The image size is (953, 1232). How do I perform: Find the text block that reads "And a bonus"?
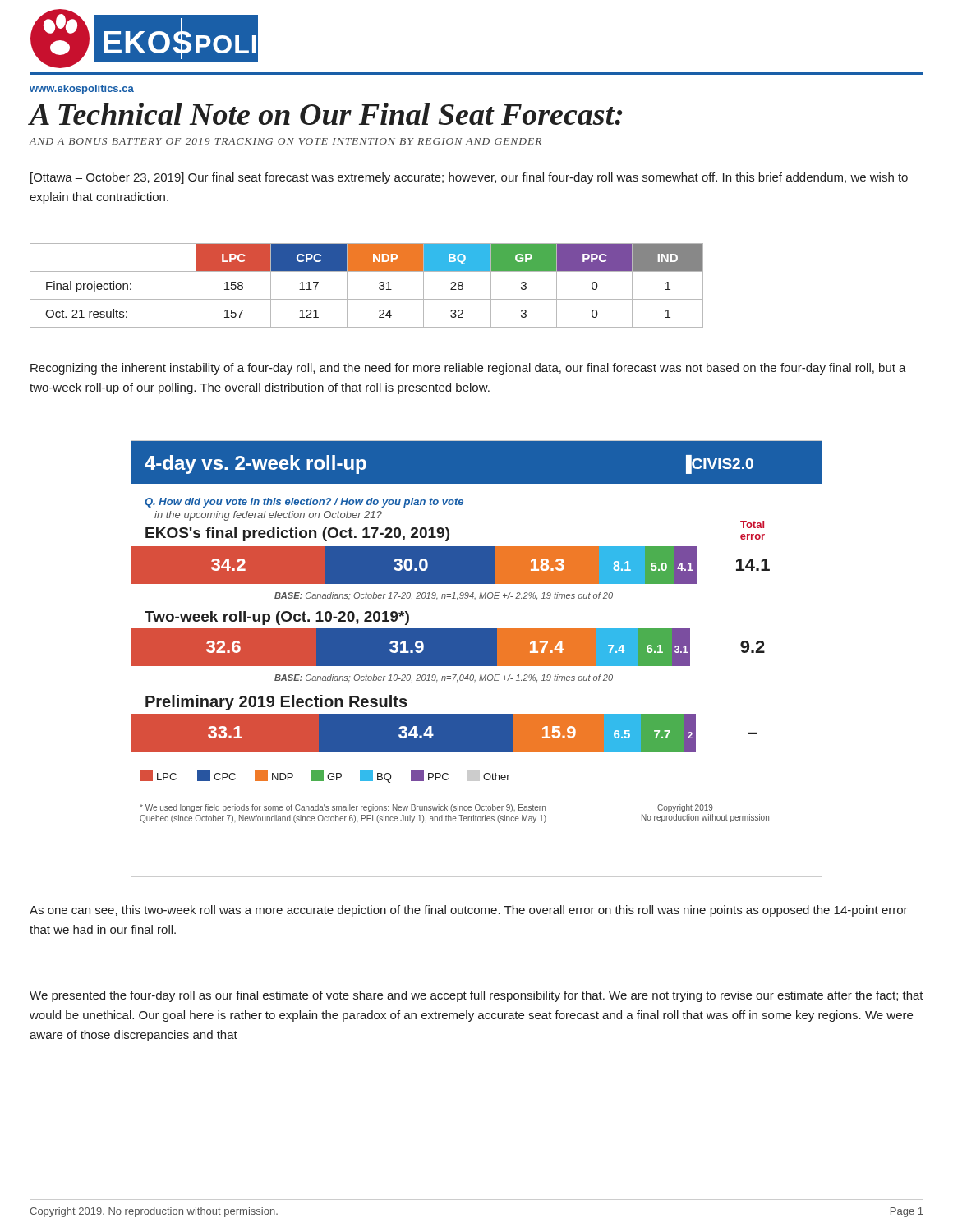coord(286,141)
